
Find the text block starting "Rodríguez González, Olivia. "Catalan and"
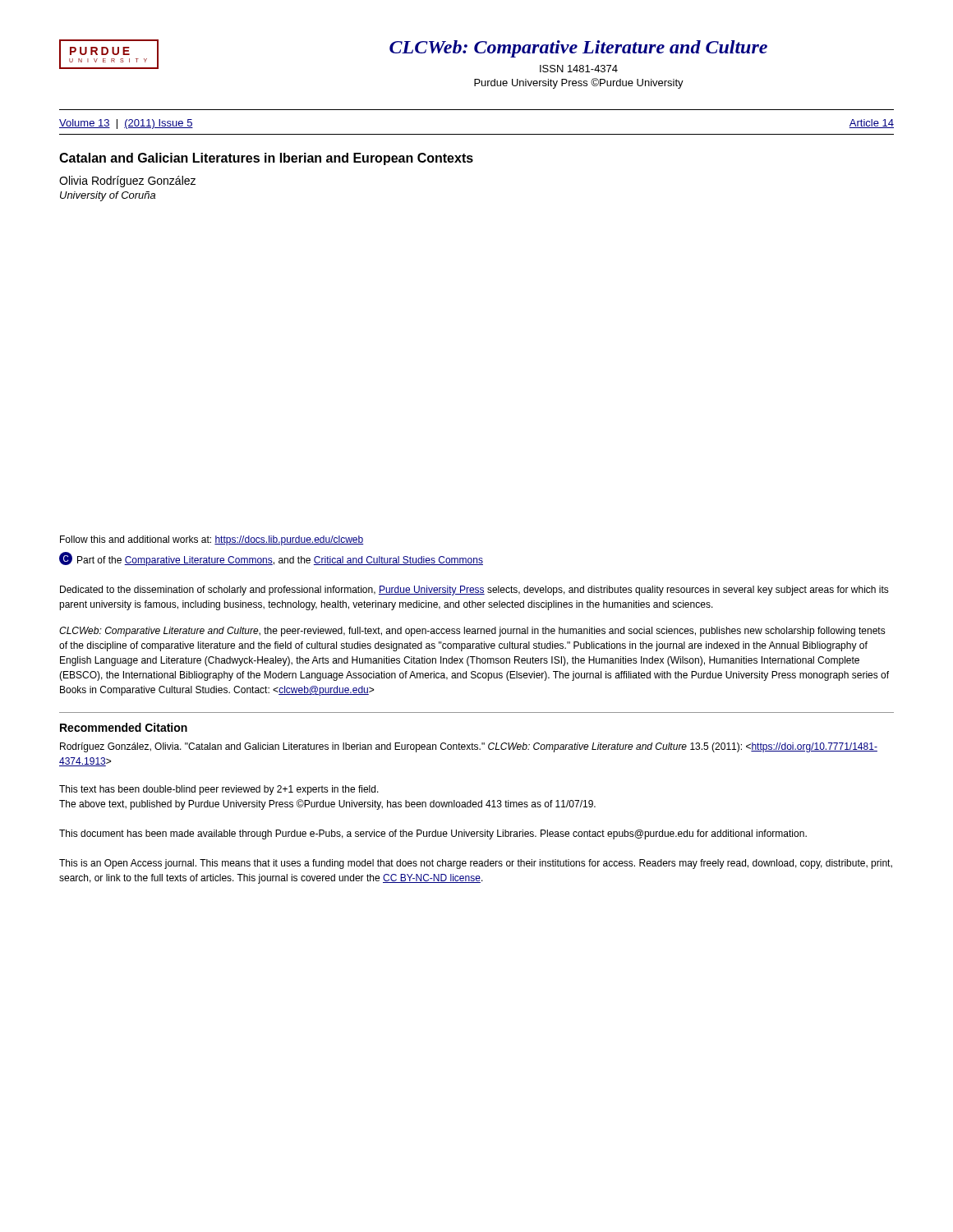(x=468, y=754)
